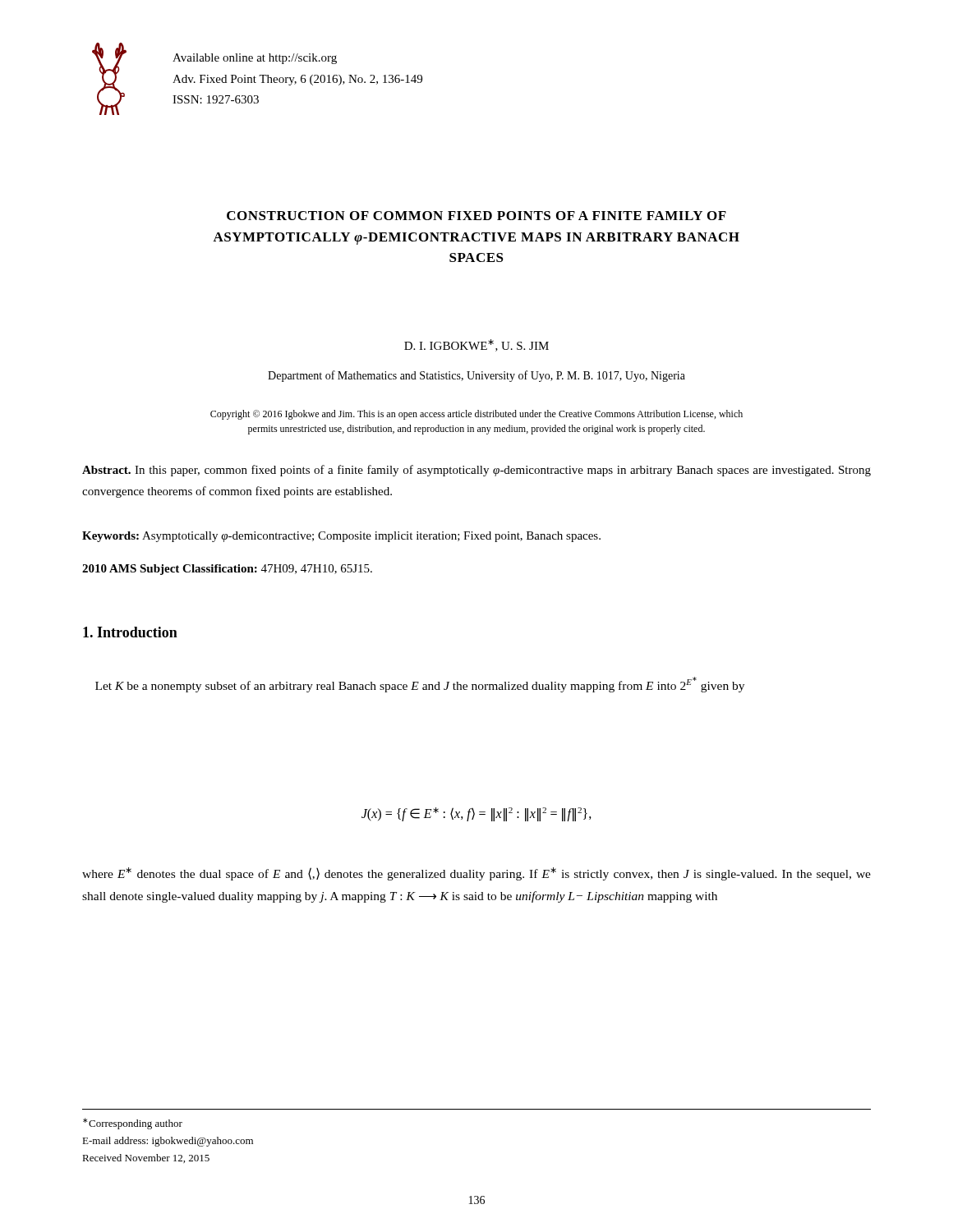Find the title
Viewport: 953px width, 1232px height.
coord(476,237)
